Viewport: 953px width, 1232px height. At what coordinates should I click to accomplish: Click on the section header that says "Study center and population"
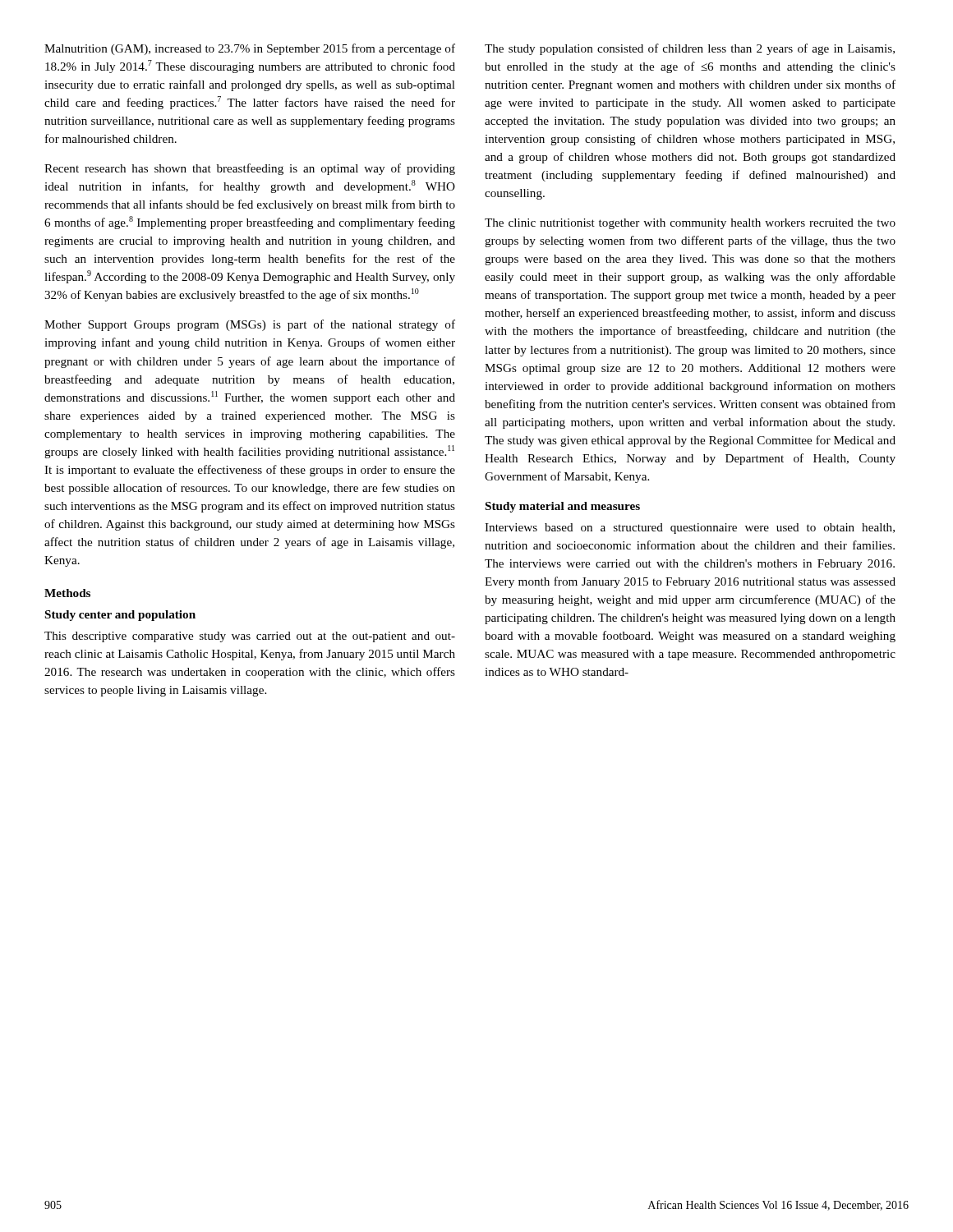[x=120, y=614]
